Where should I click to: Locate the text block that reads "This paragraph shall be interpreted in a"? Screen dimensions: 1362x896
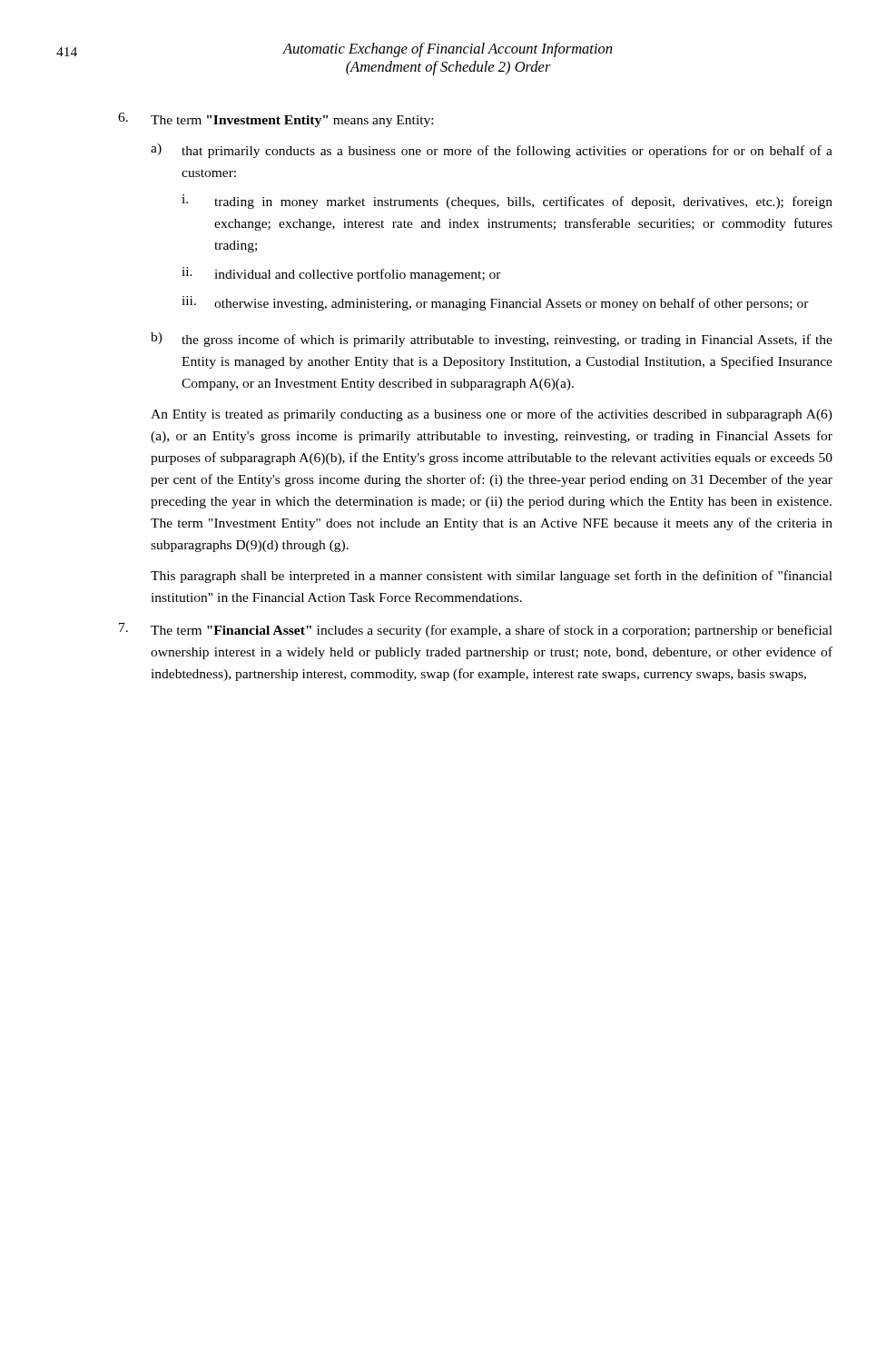click(492, 586)
